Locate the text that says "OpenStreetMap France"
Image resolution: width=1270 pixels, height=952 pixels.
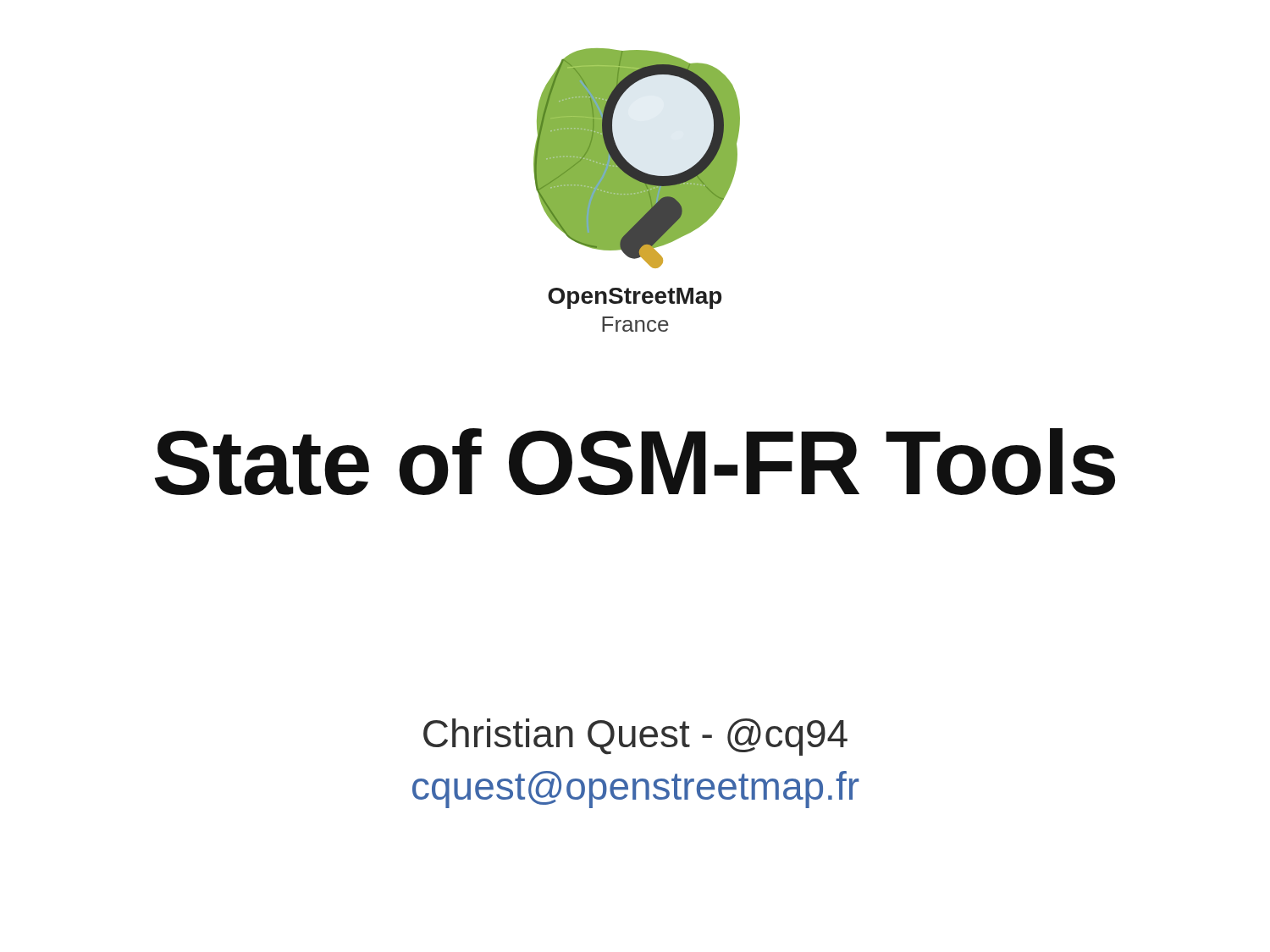pos(635,310)
